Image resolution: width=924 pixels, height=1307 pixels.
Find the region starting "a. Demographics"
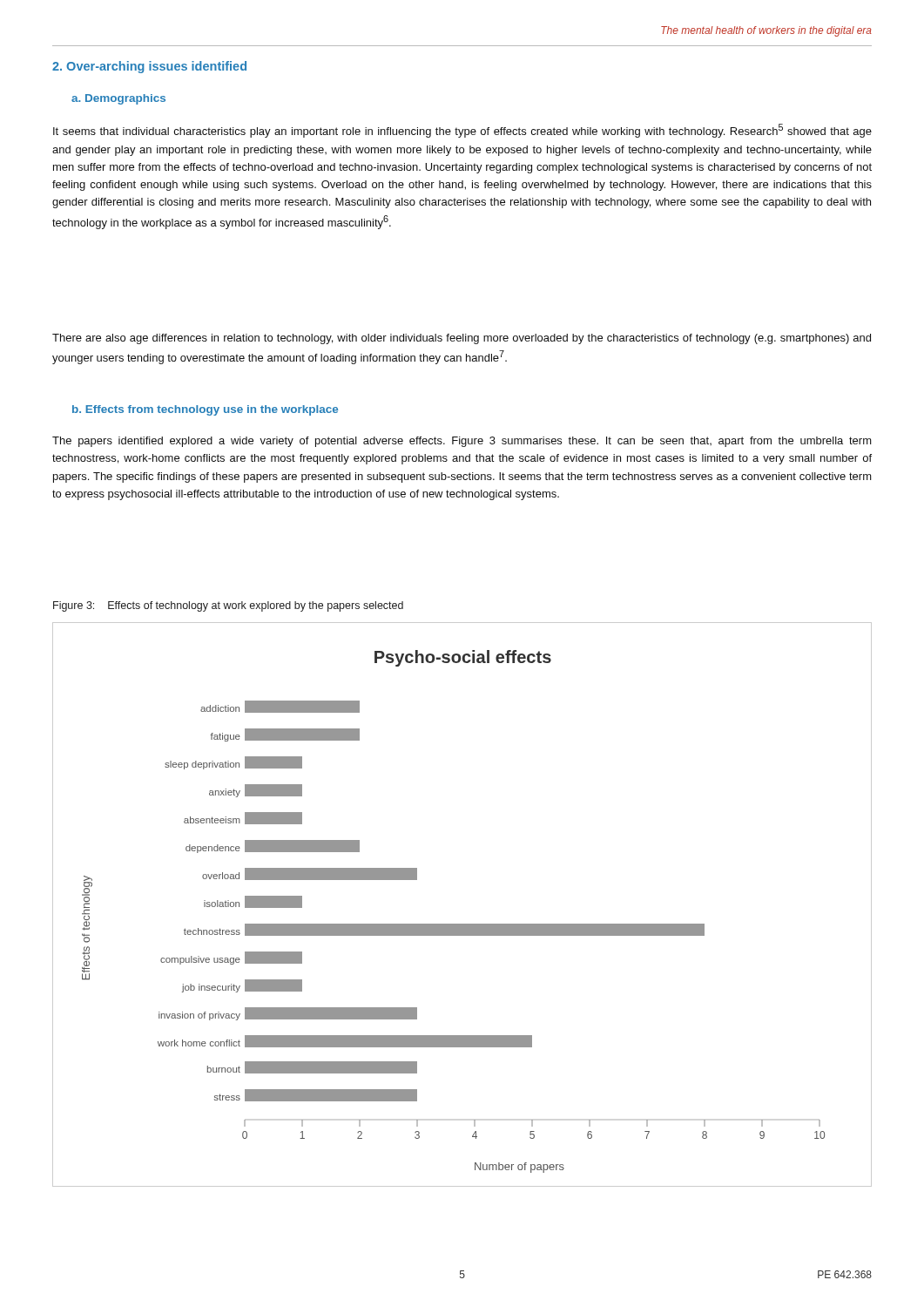tap(119, 98)
